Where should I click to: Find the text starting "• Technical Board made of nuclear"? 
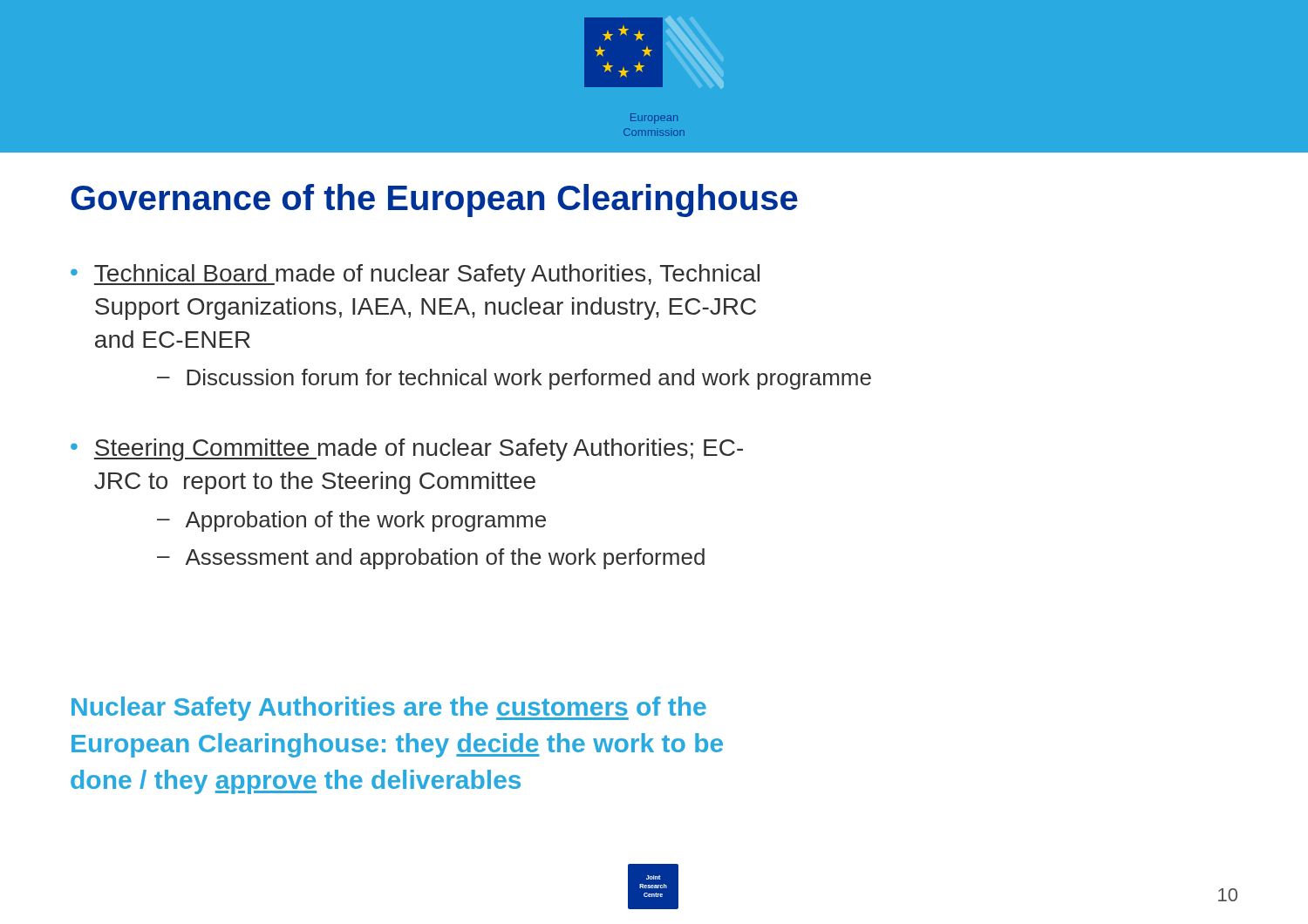point(416,307)
